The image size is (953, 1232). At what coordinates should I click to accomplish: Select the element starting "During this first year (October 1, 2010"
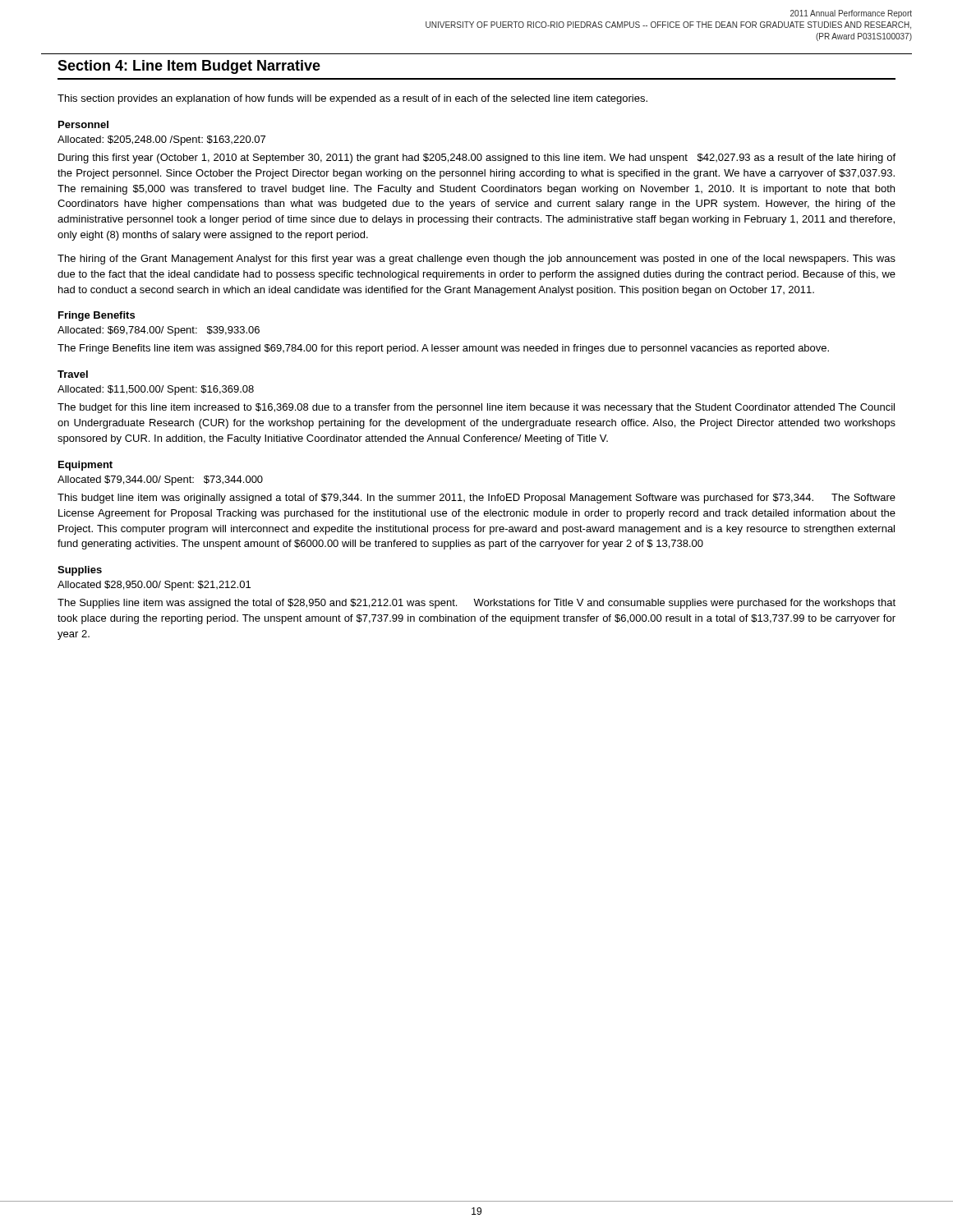pos(476,196)
